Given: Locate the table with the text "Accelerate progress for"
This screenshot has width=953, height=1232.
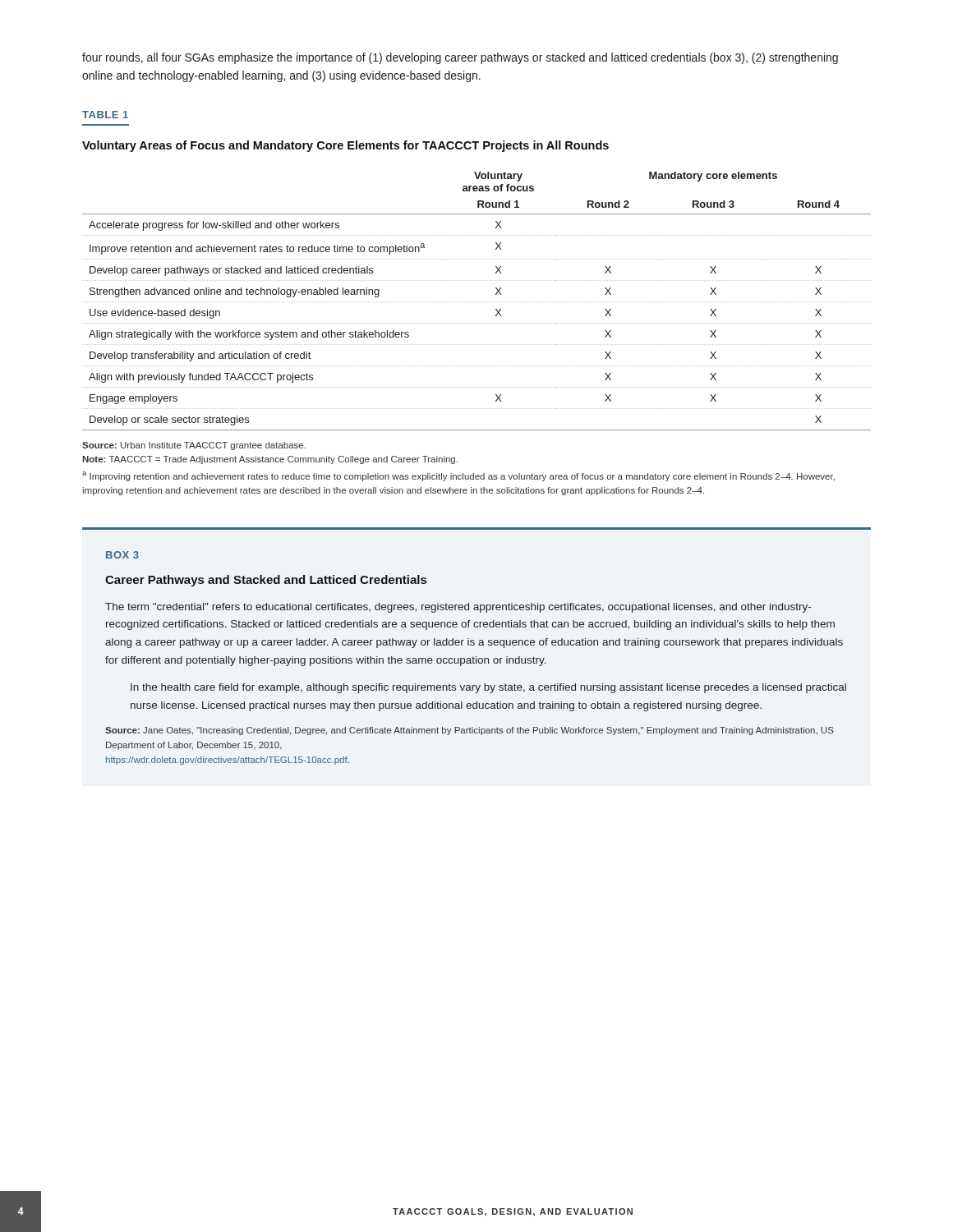Looking at the screenshot, I should coord(476,298).
